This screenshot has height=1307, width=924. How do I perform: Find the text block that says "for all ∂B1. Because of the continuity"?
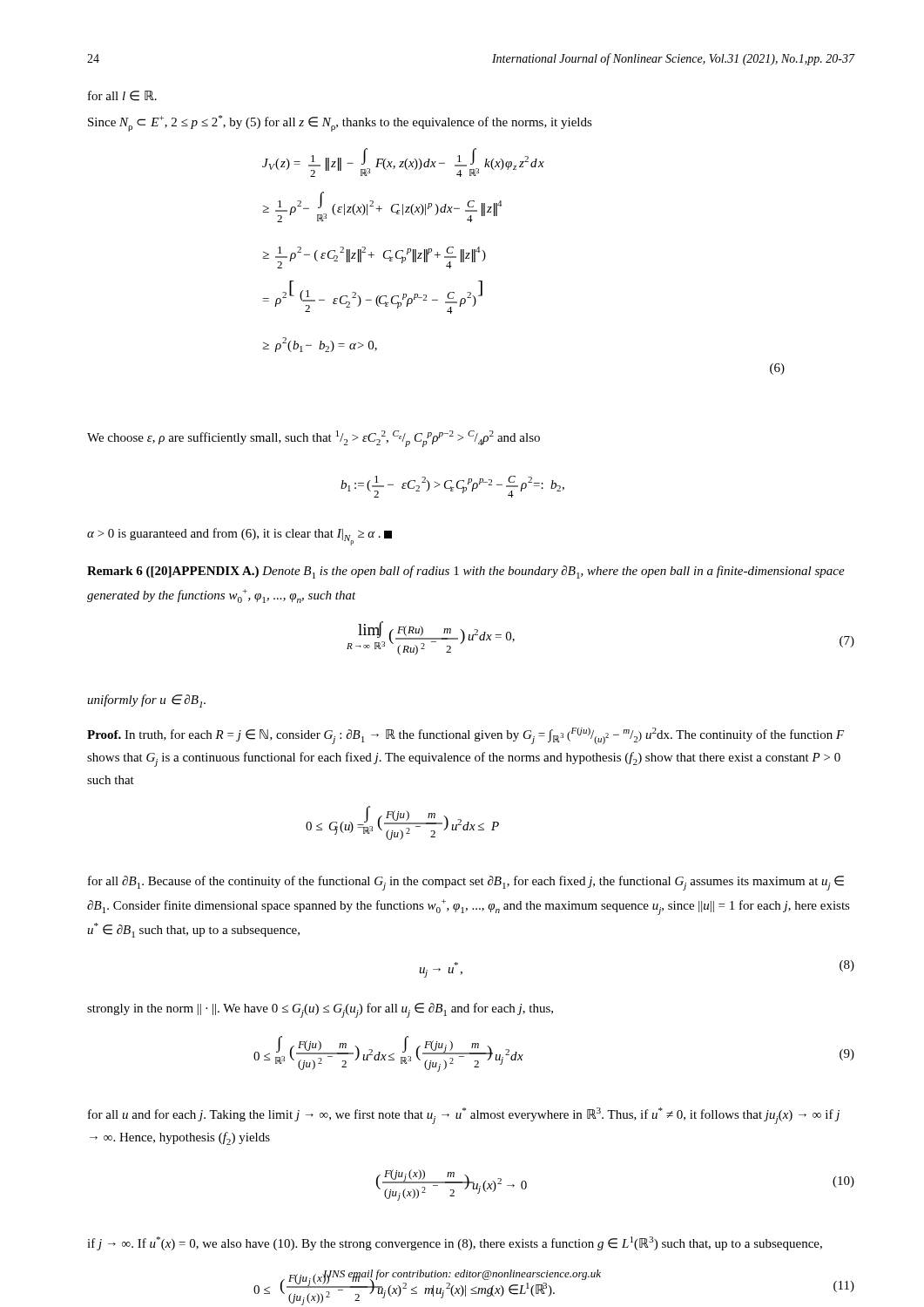pyautogui.click(x=469, y=907)
